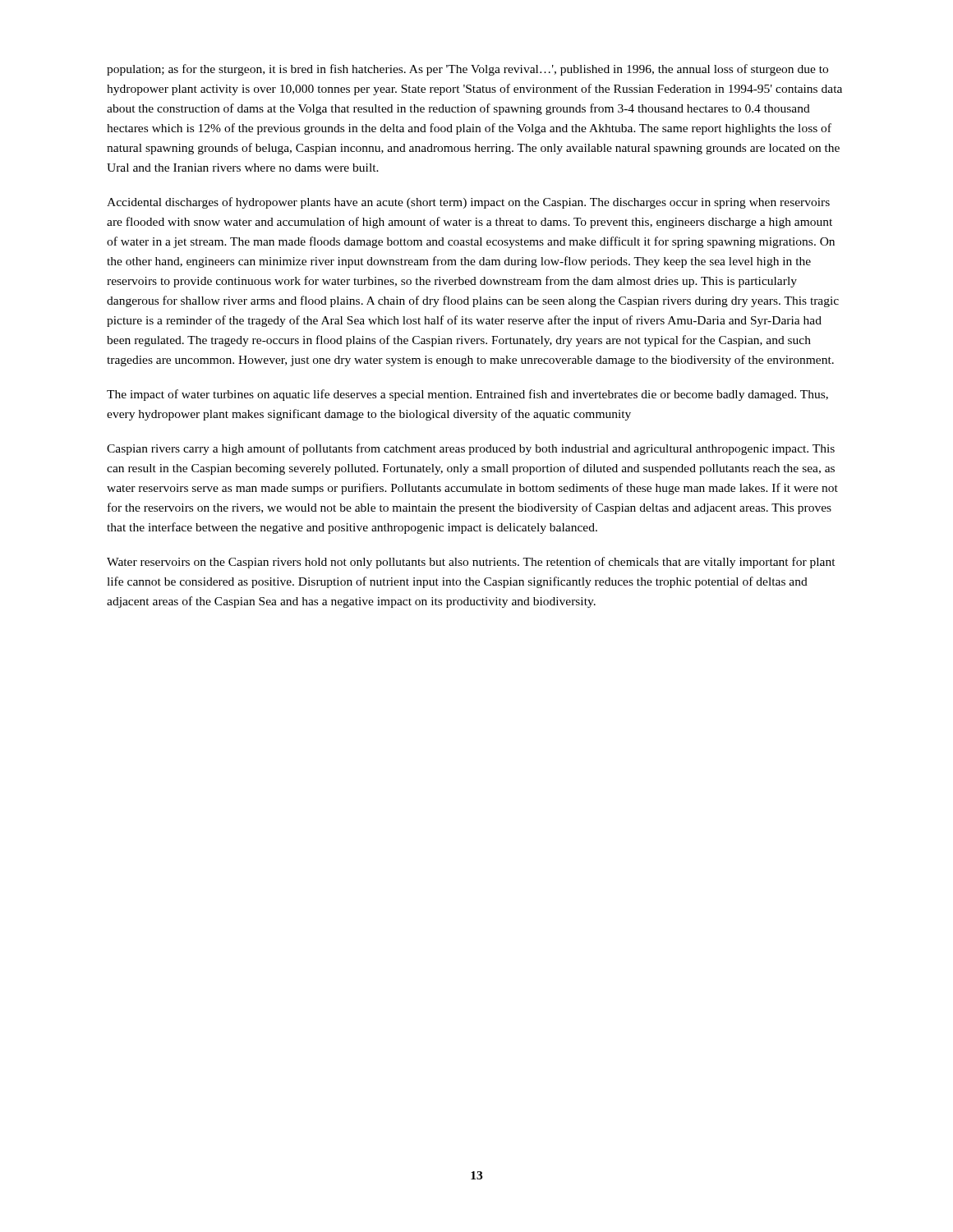Where is the passage that starts "Caspian rivers carry a high amount of"?
The height and width of the screenshot is (1232, 953).
(x=472, y=488)
